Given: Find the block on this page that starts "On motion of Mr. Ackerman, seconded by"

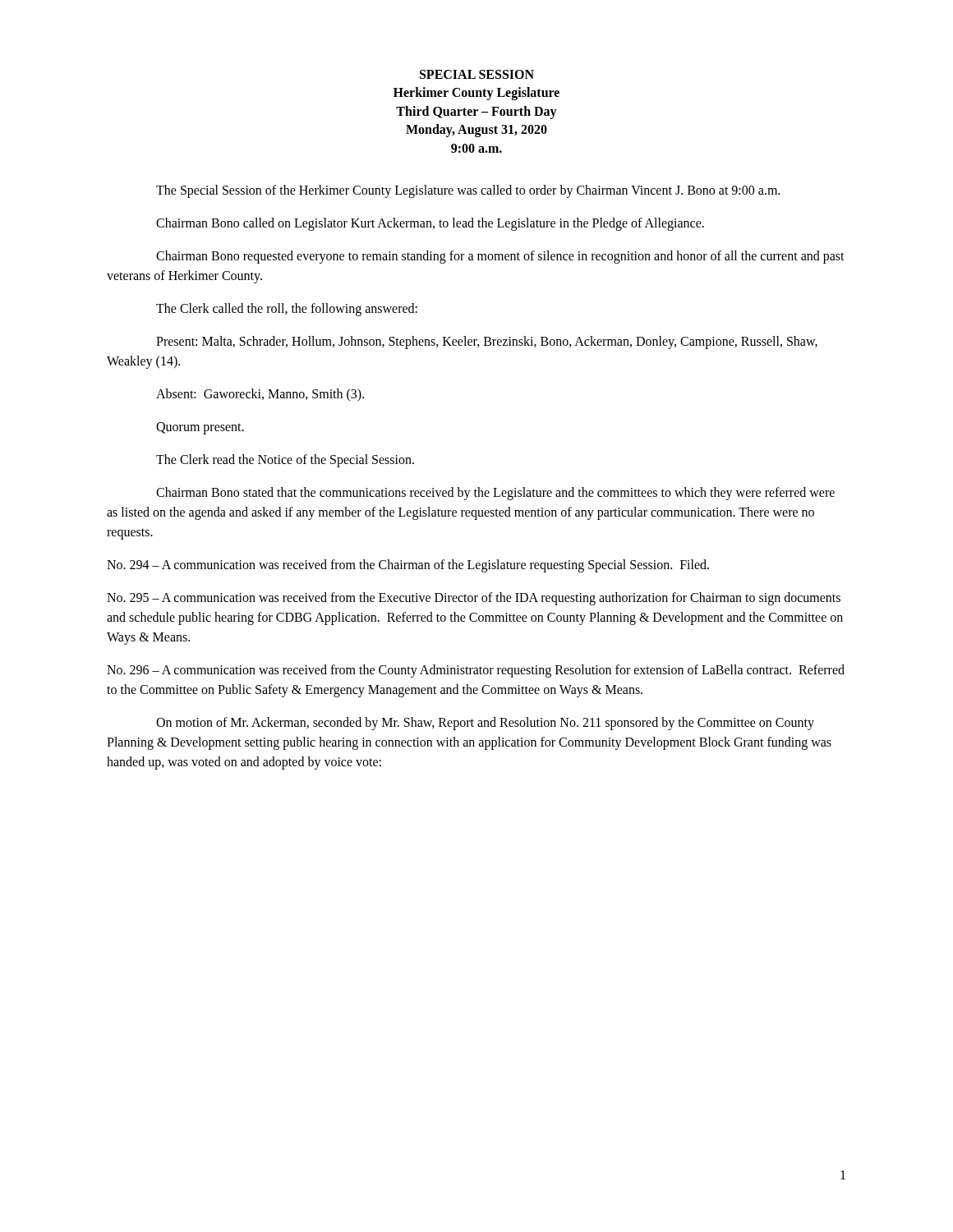Looking at the screenshot, I should pos(469,742).
